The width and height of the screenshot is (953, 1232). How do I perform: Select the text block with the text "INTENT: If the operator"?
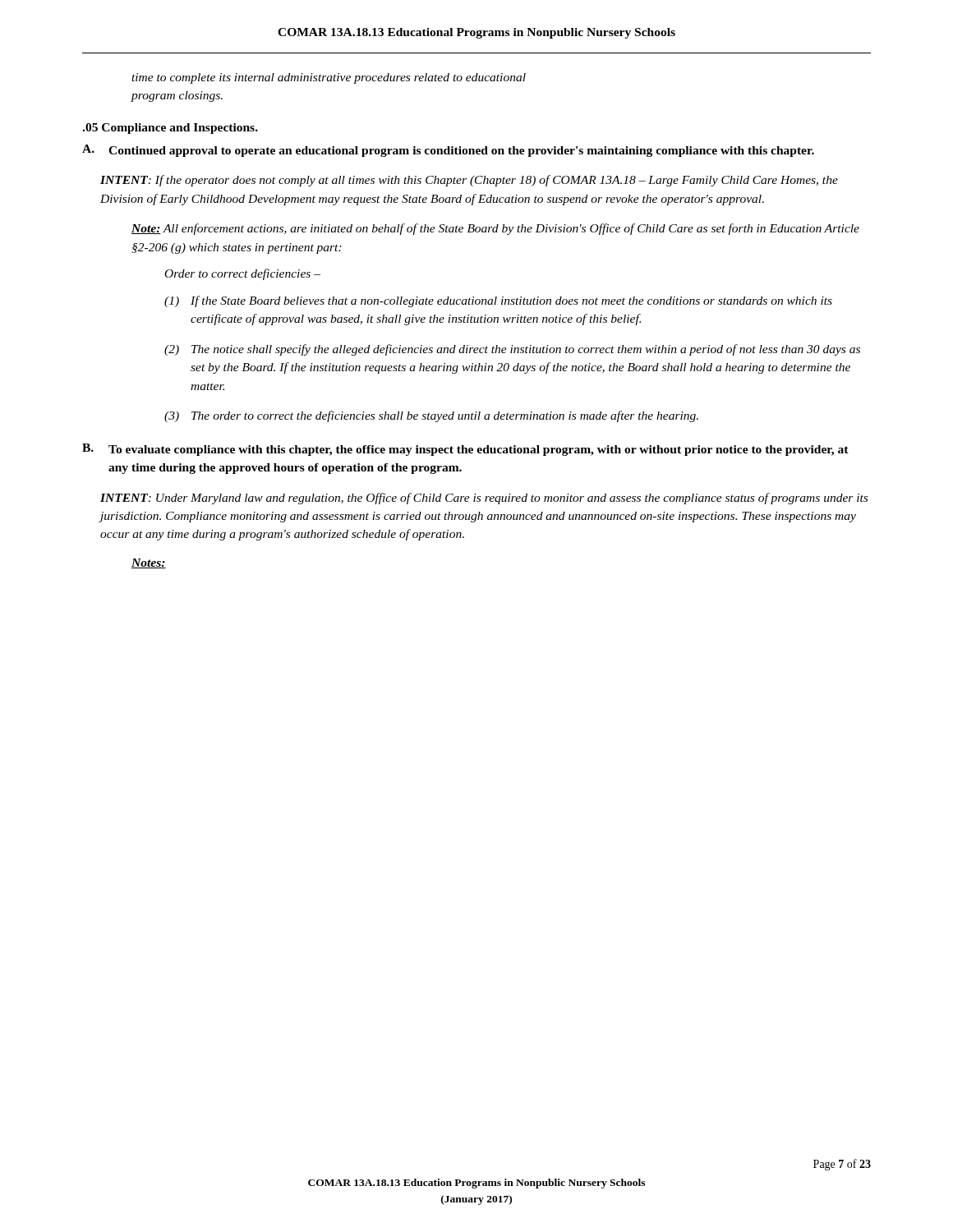point(469,189)
